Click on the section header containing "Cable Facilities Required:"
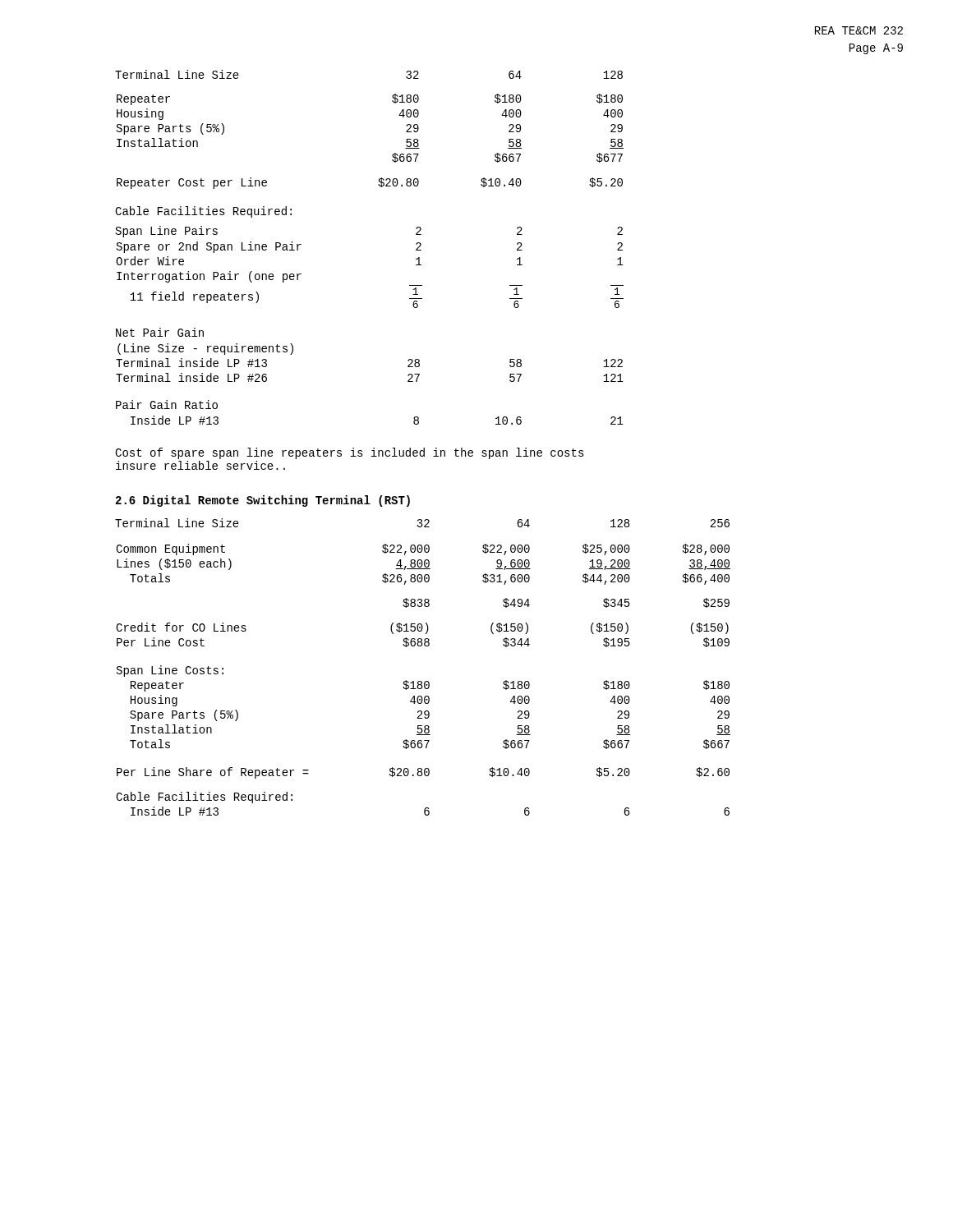 pos(205,212)
